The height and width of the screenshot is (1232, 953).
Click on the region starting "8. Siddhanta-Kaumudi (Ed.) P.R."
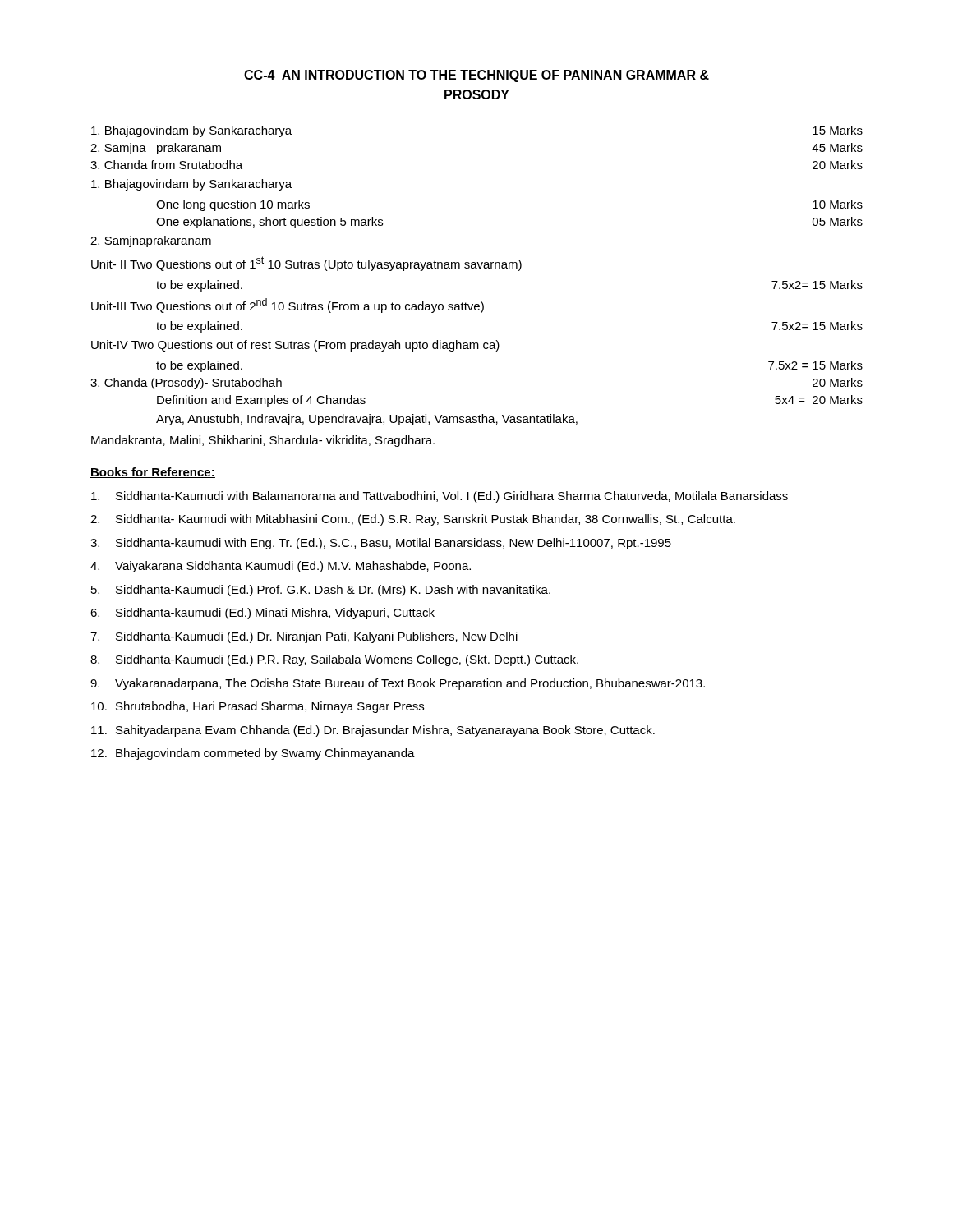[x=476, y=660]
